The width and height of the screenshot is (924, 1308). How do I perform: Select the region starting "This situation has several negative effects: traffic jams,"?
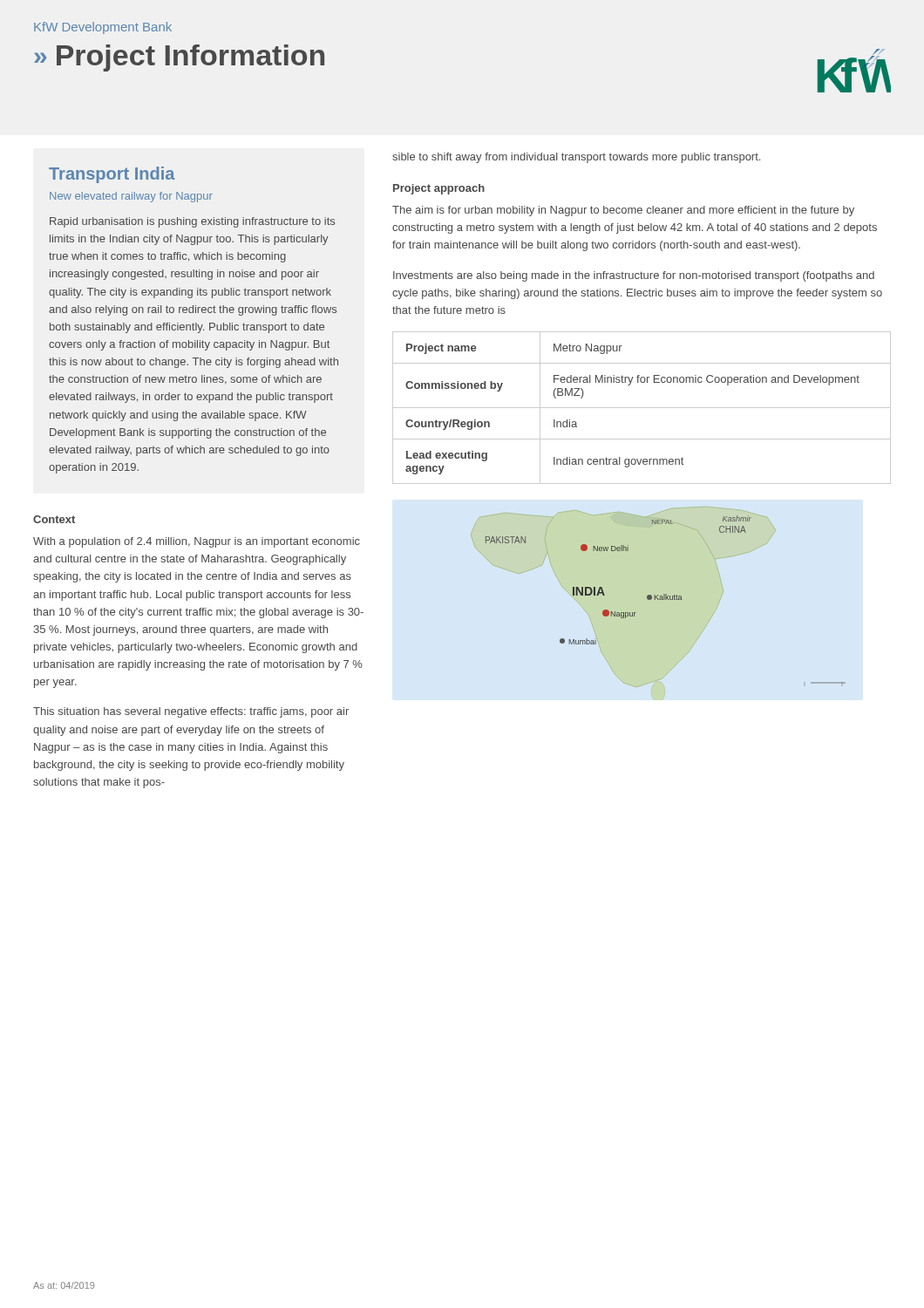191,747
